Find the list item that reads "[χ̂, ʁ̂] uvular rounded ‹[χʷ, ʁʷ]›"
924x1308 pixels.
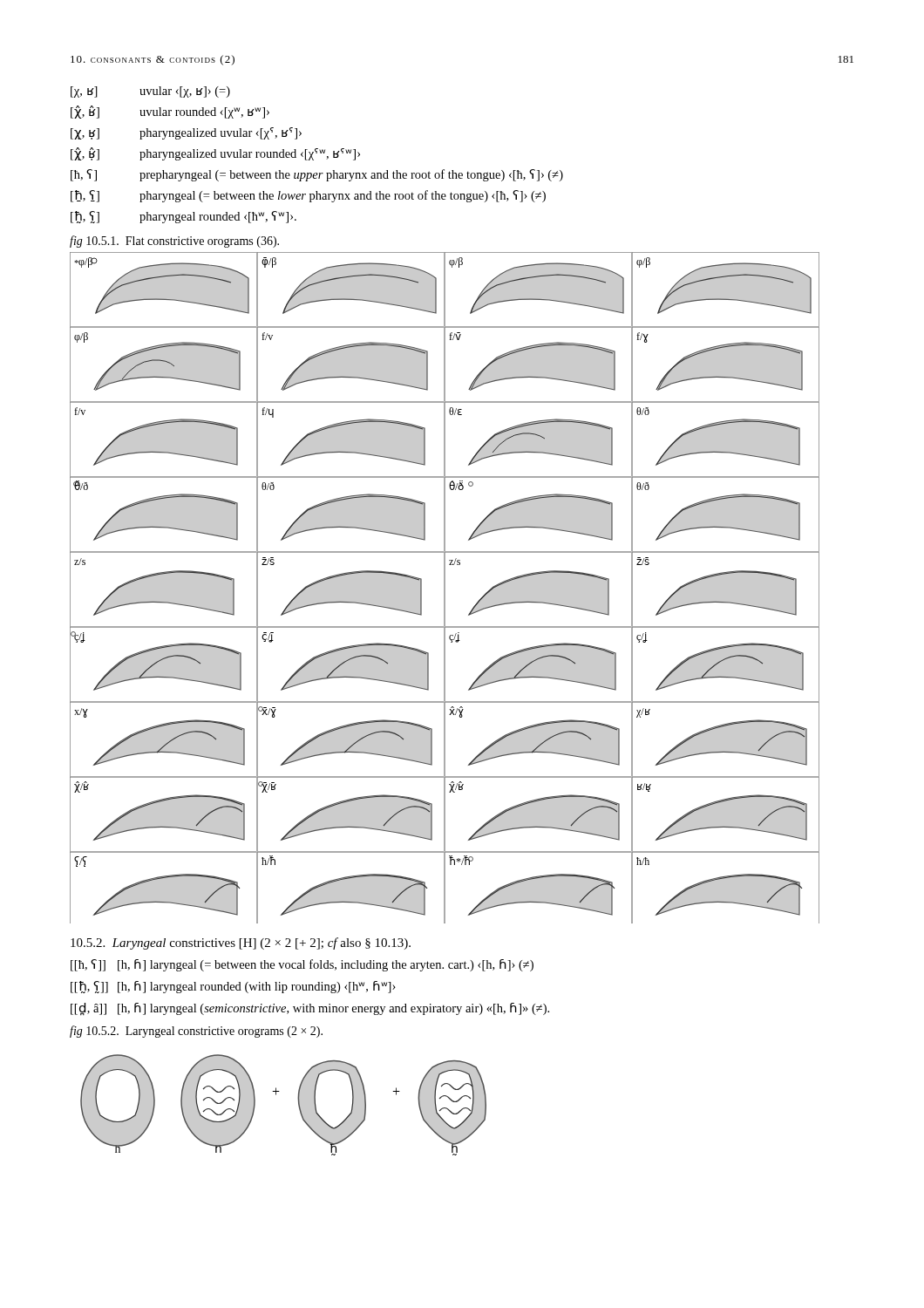click(x=170, y=112)
